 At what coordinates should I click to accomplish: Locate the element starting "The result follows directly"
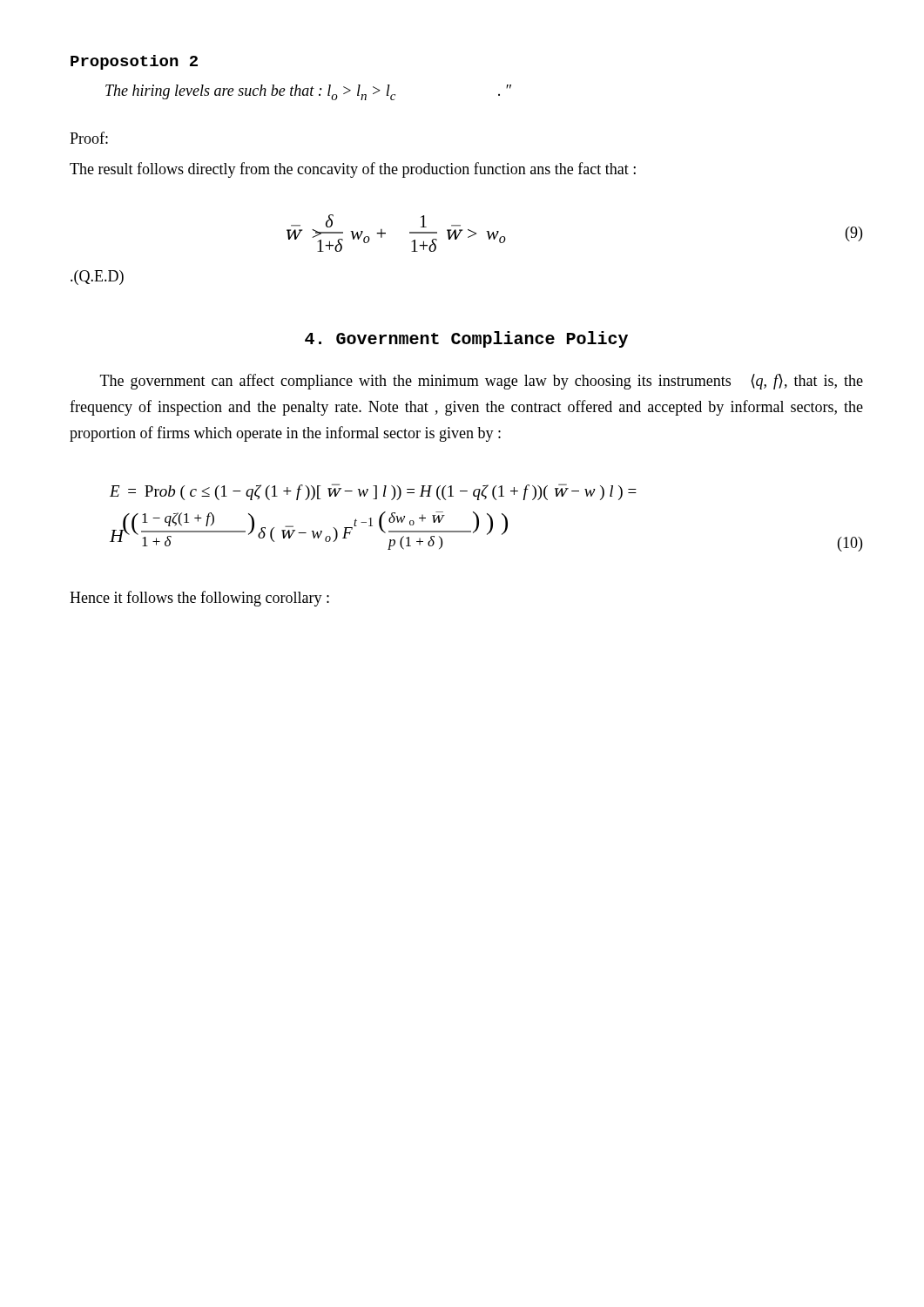(x=353, y=169)
